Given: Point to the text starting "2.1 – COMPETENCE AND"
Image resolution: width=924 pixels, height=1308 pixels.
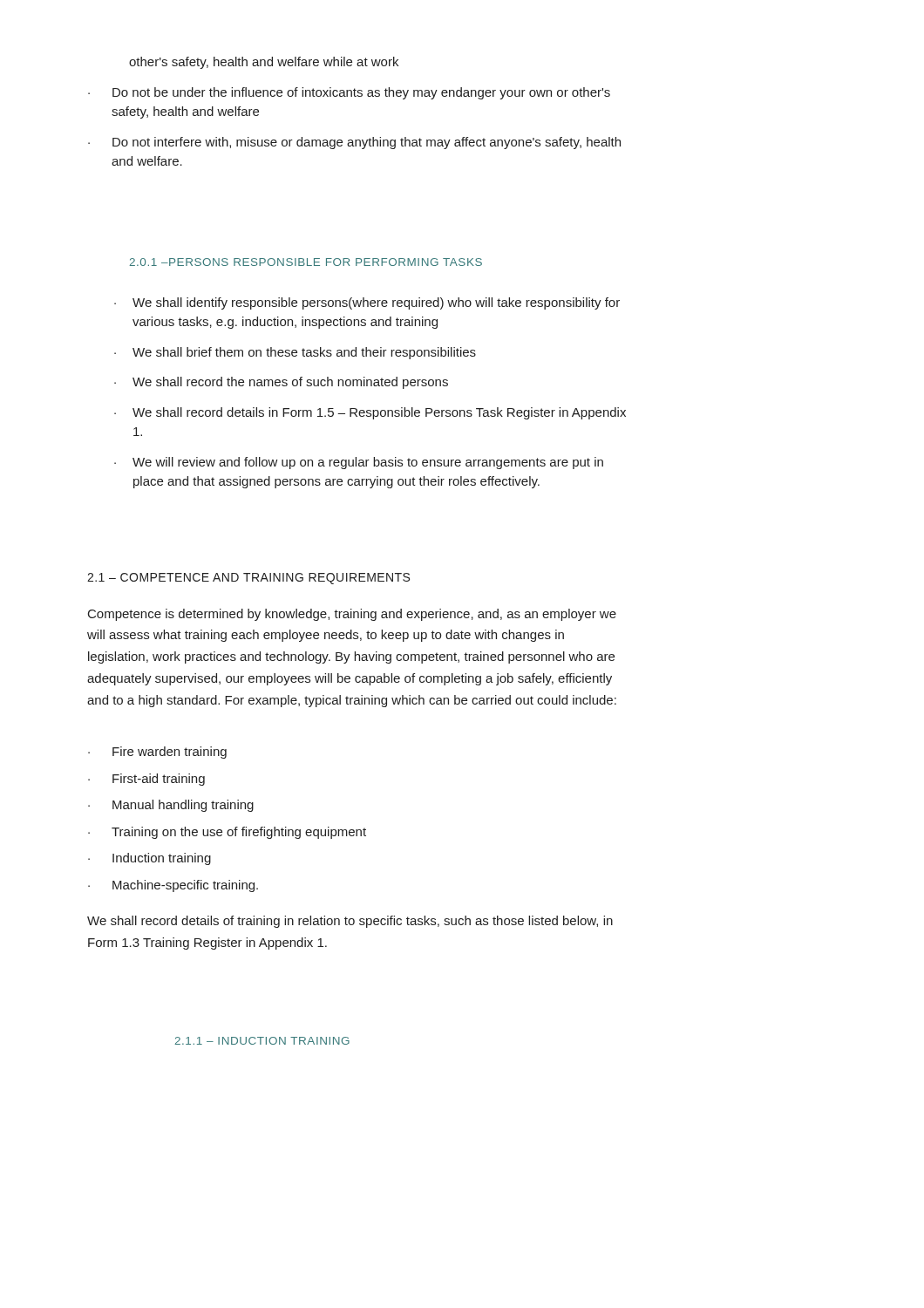Looking at the screenshot, I should pyautogui.click(x=249, y=577).
